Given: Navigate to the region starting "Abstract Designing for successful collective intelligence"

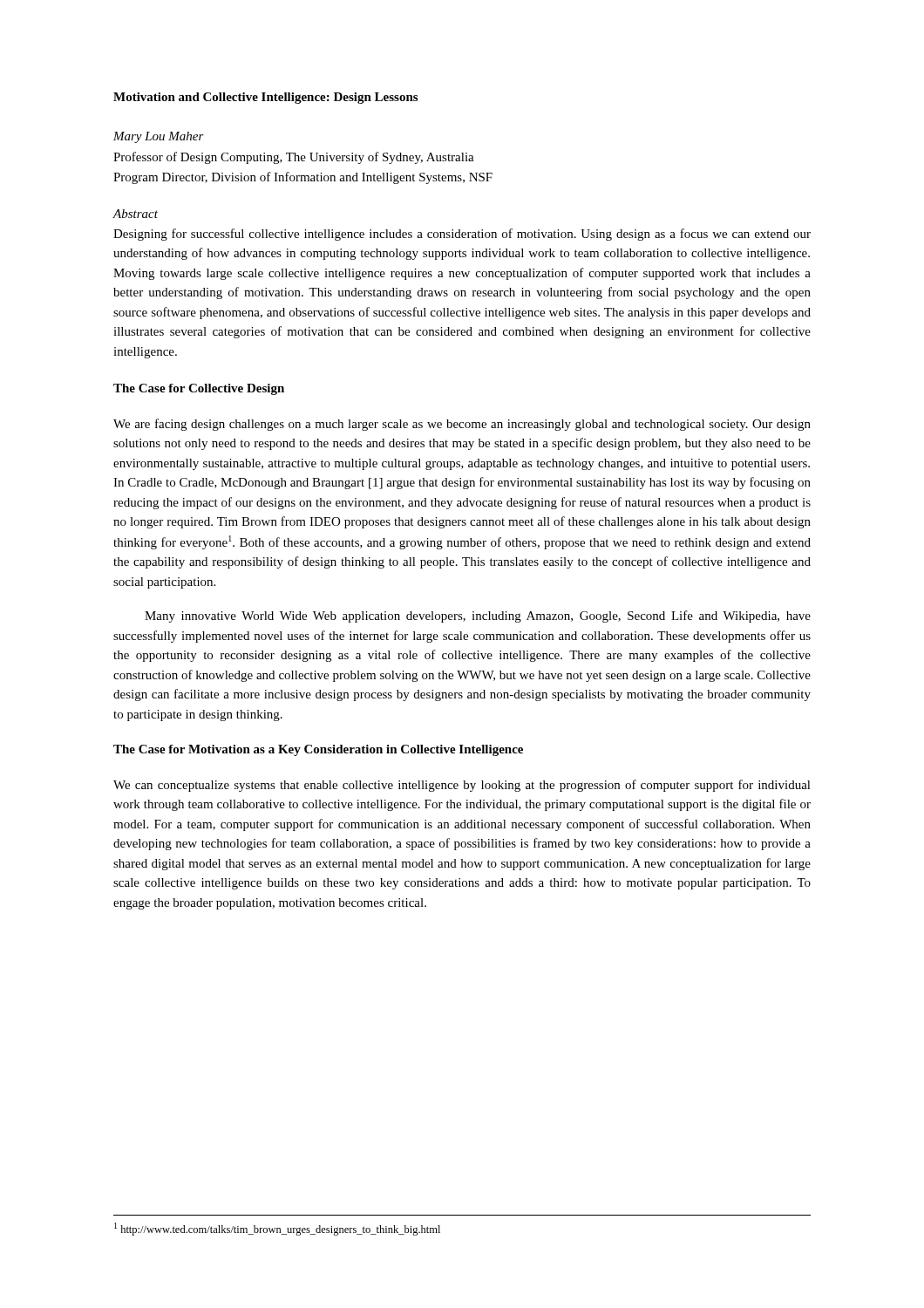Looking at the screenshot, I should 462,283.
